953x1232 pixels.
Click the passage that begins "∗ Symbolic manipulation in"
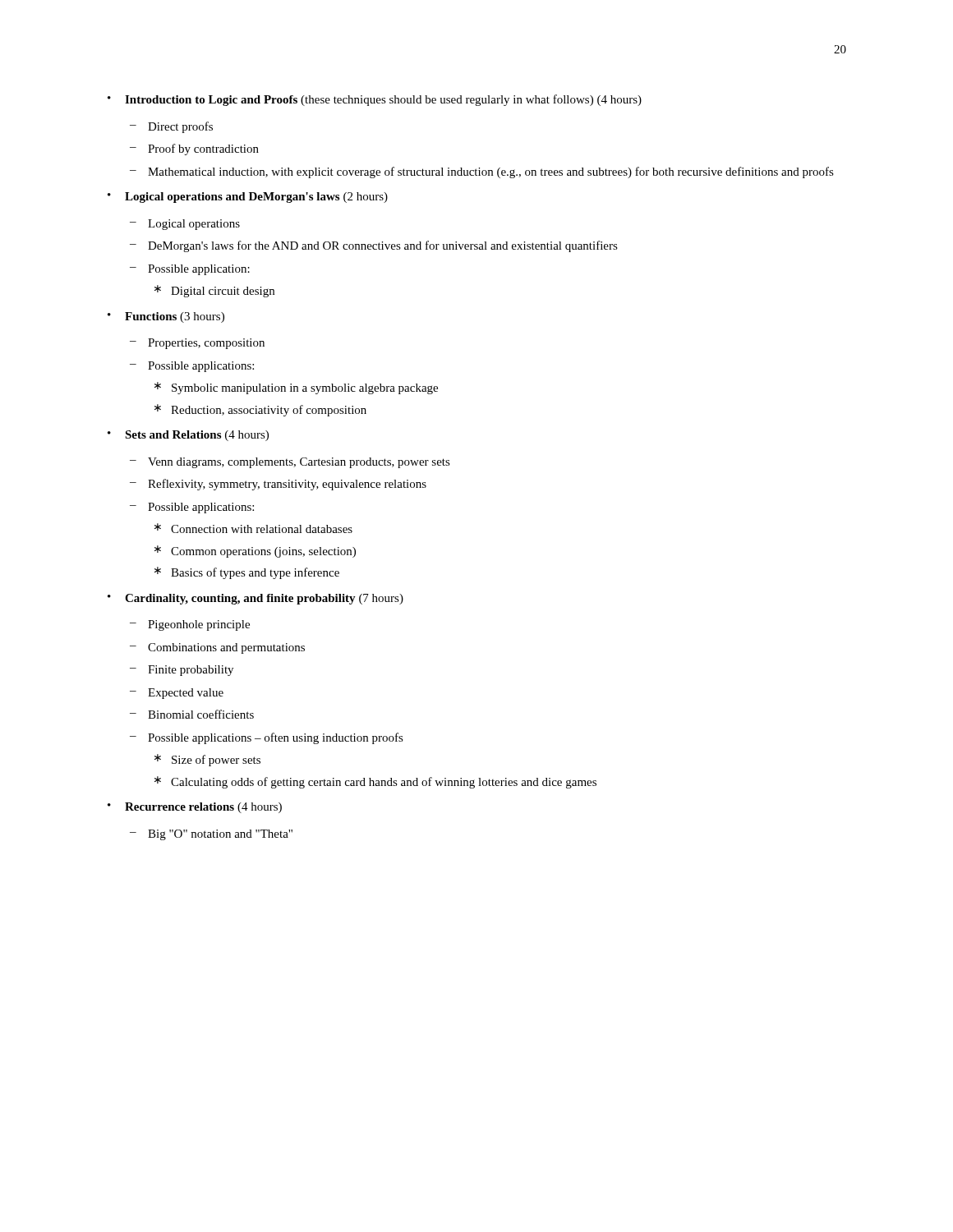(x=296, y=388)
